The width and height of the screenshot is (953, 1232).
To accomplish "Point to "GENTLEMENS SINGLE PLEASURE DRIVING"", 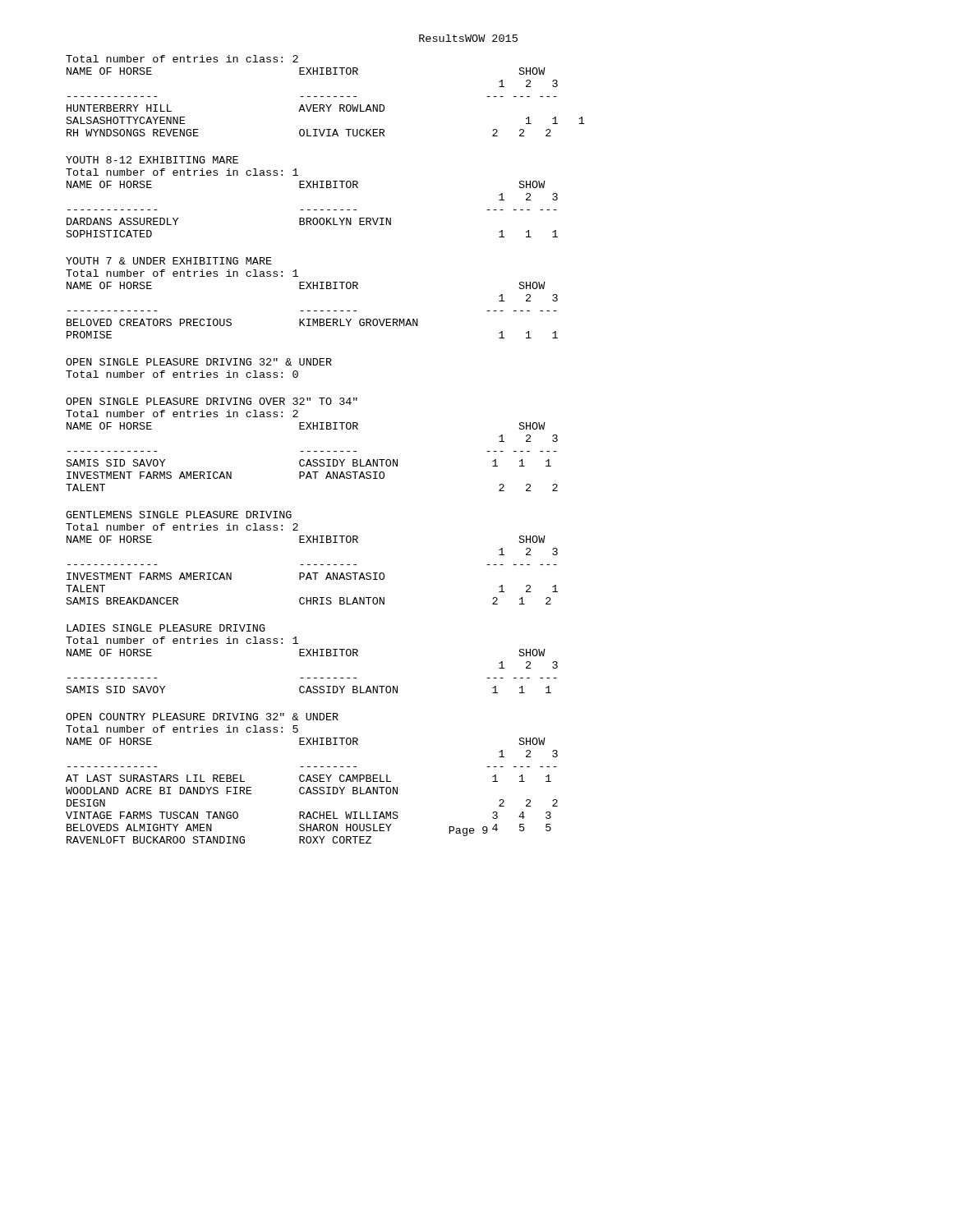I will click(x=179, y=515).
